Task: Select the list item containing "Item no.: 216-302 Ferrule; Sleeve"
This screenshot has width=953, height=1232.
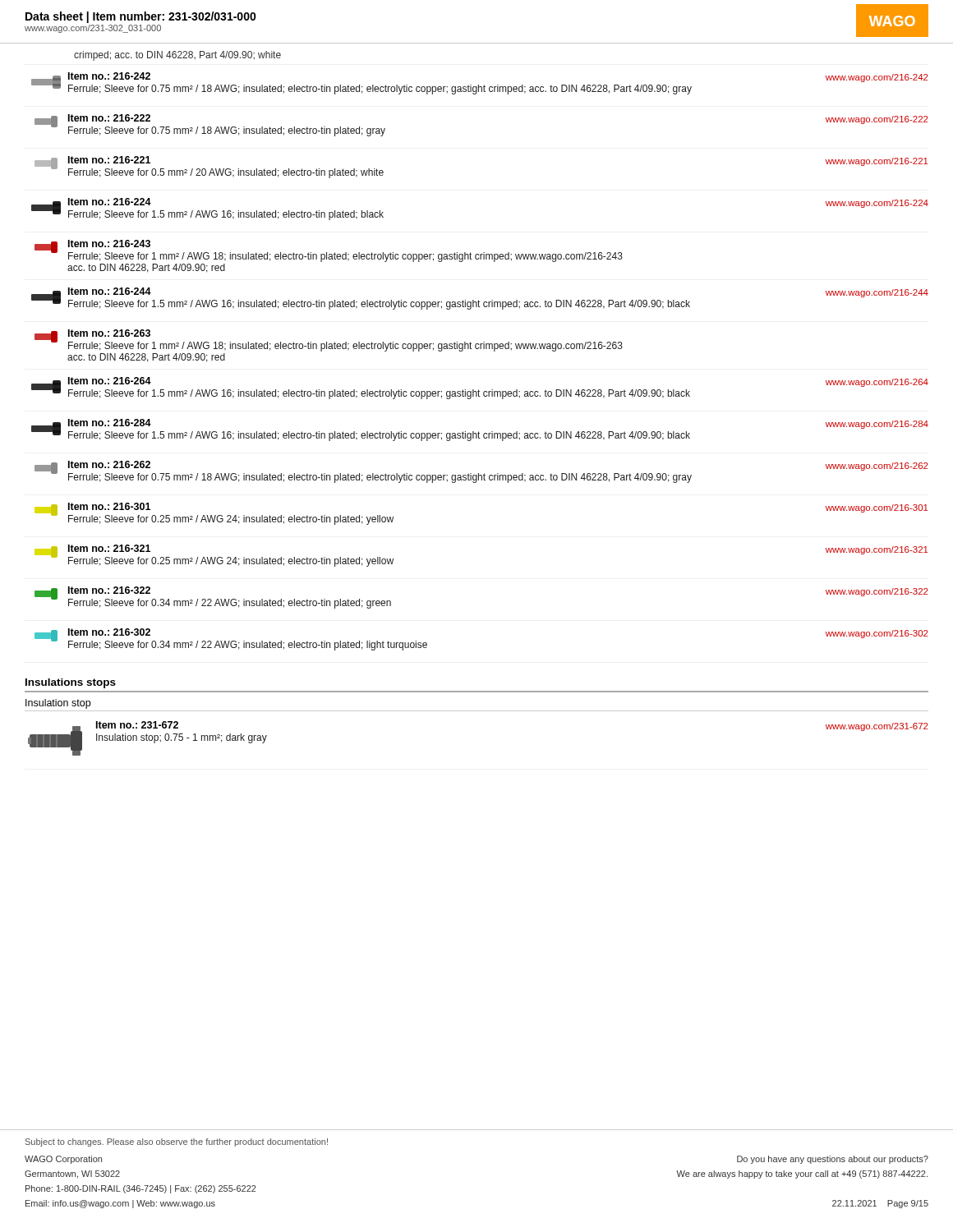Action: pyautogui.click(x=147, y=643)
